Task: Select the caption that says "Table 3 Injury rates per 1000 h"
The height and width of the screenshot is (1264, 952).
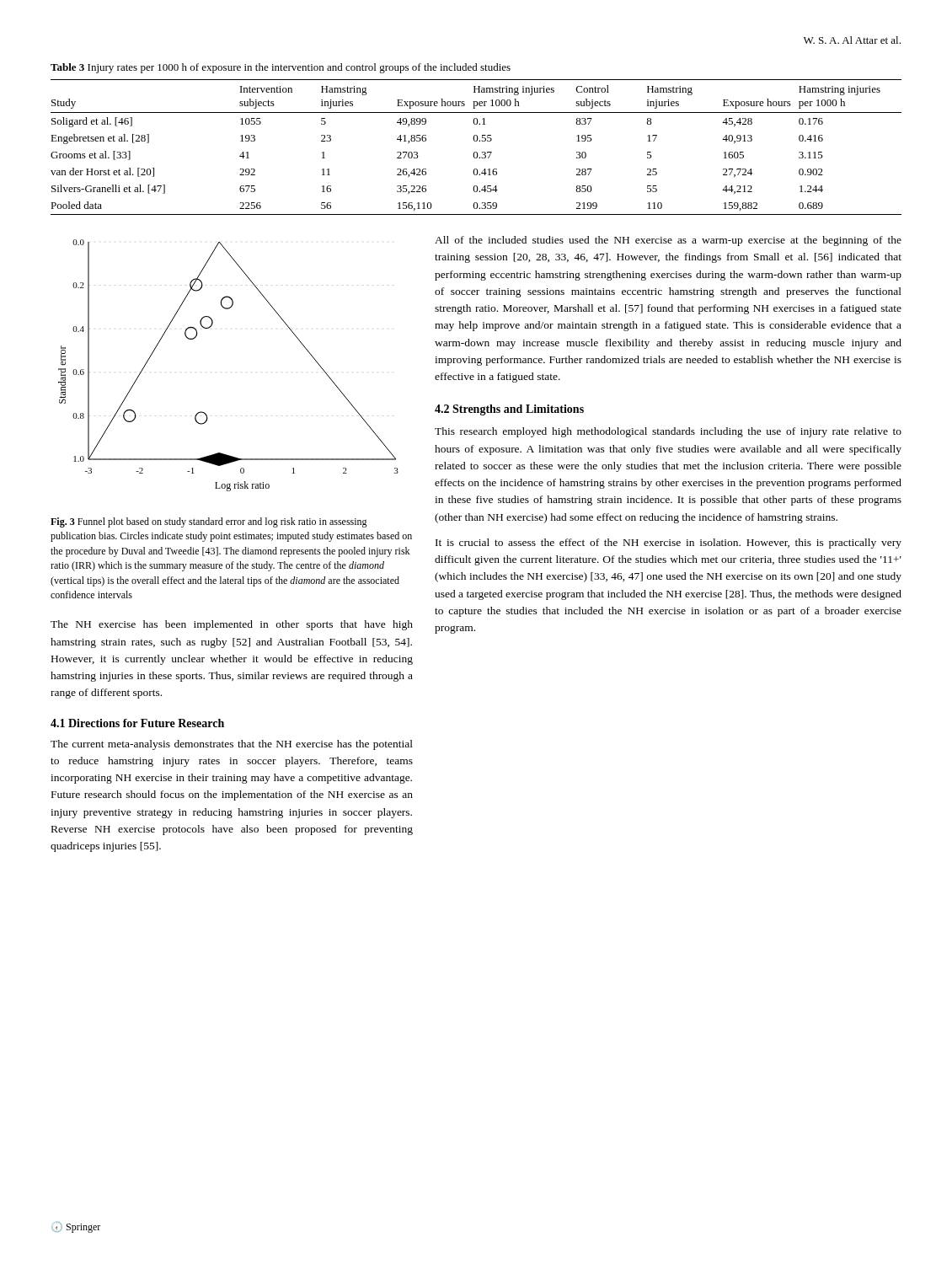Action: (281, 67)
